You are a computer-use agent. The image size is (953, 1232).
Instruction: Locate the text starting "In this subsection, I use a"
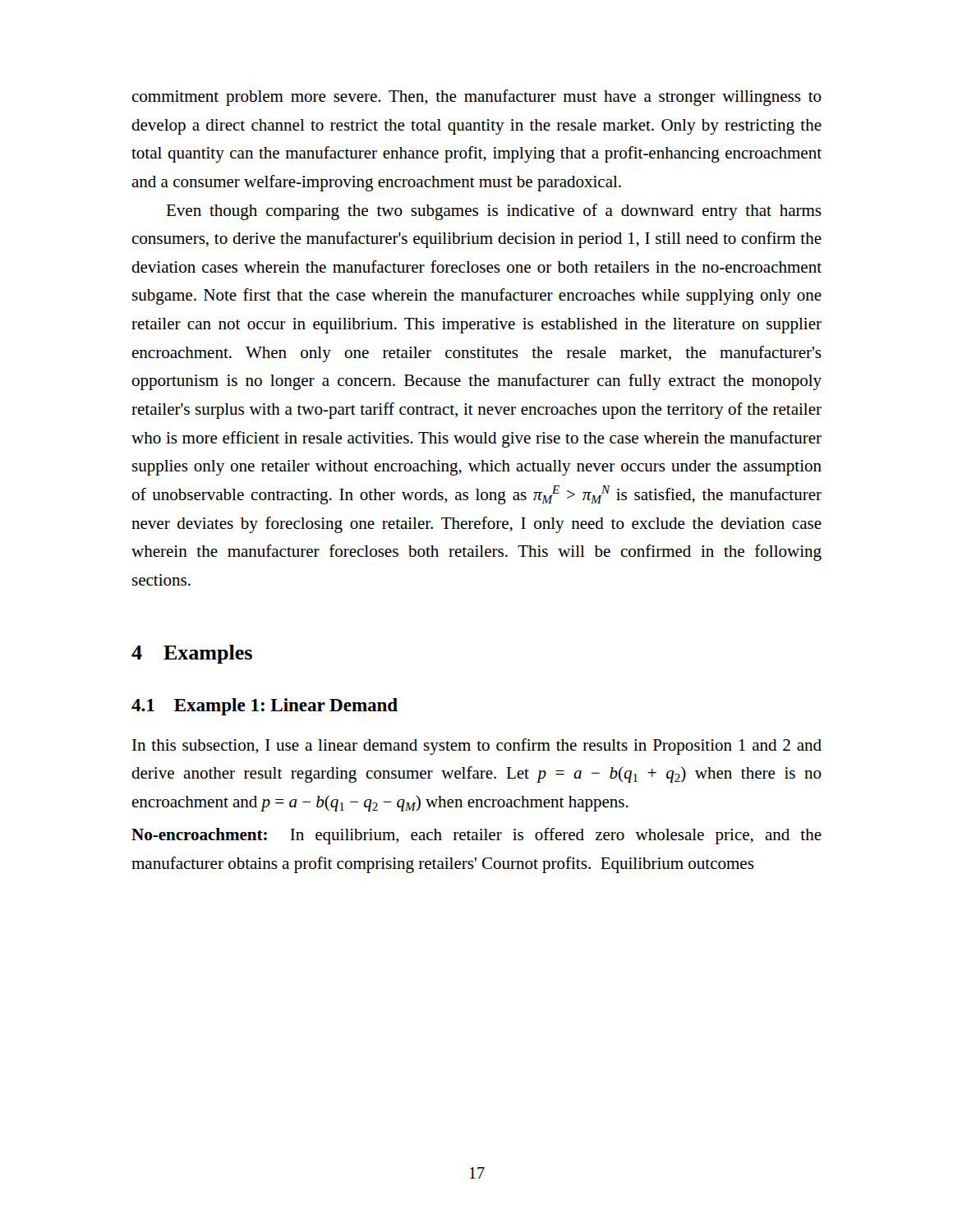476,804
